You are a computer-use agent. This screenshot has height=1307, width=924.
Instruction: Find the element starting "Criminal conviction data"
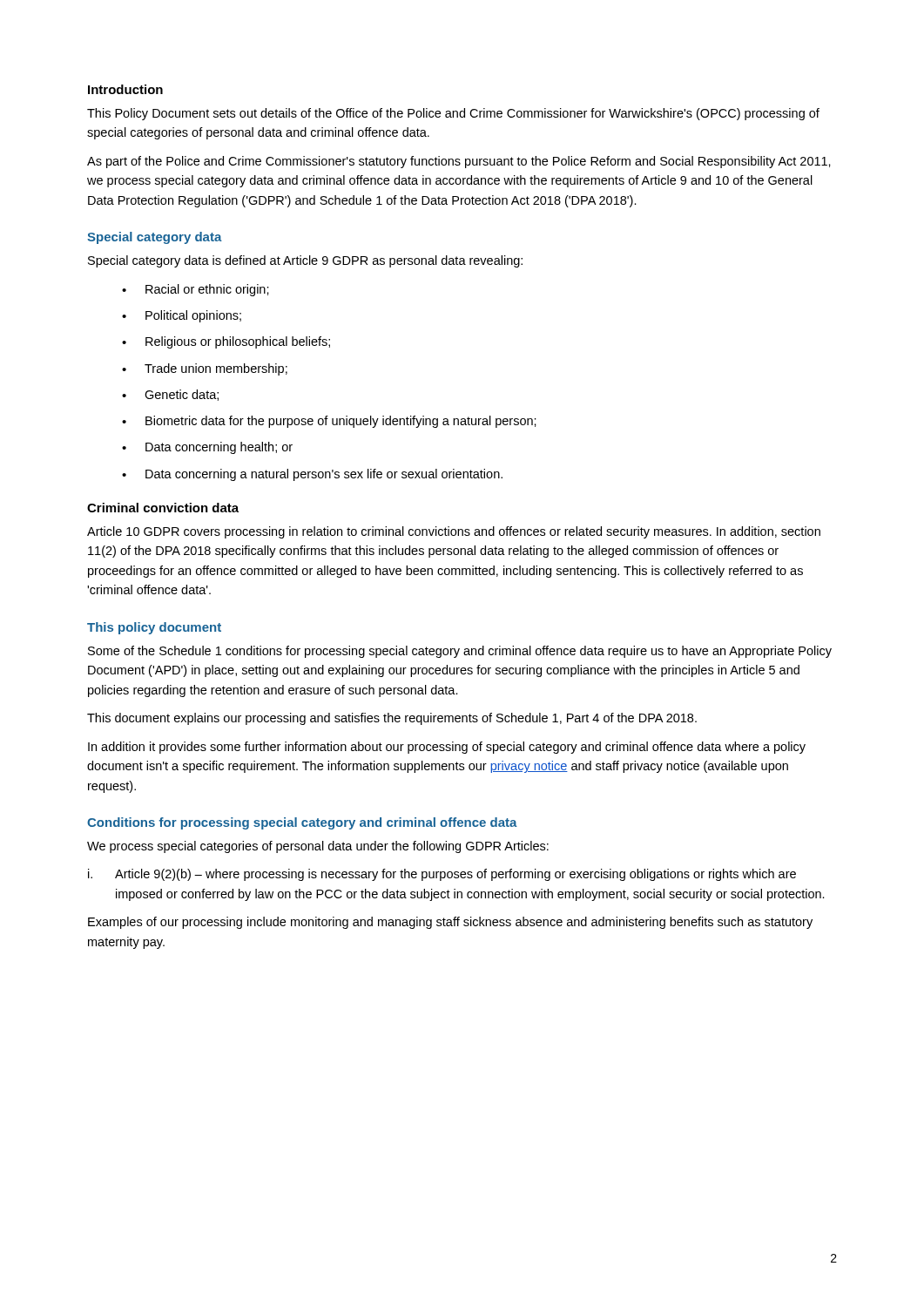pos(163,507)
